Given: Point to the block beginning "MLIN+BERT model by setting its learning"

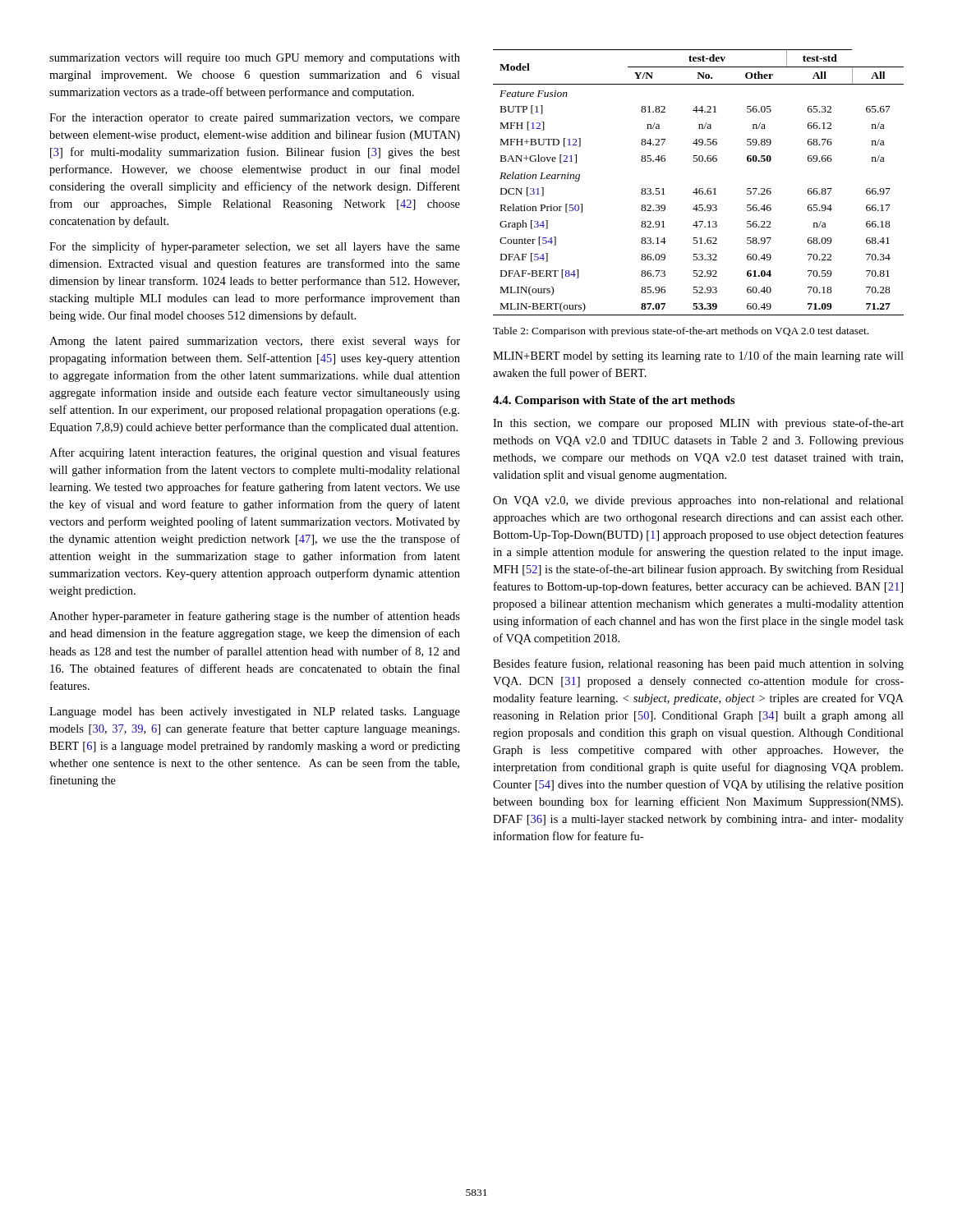Looking at the screenshot, I should pyautogui.click(x=698, y=365).
